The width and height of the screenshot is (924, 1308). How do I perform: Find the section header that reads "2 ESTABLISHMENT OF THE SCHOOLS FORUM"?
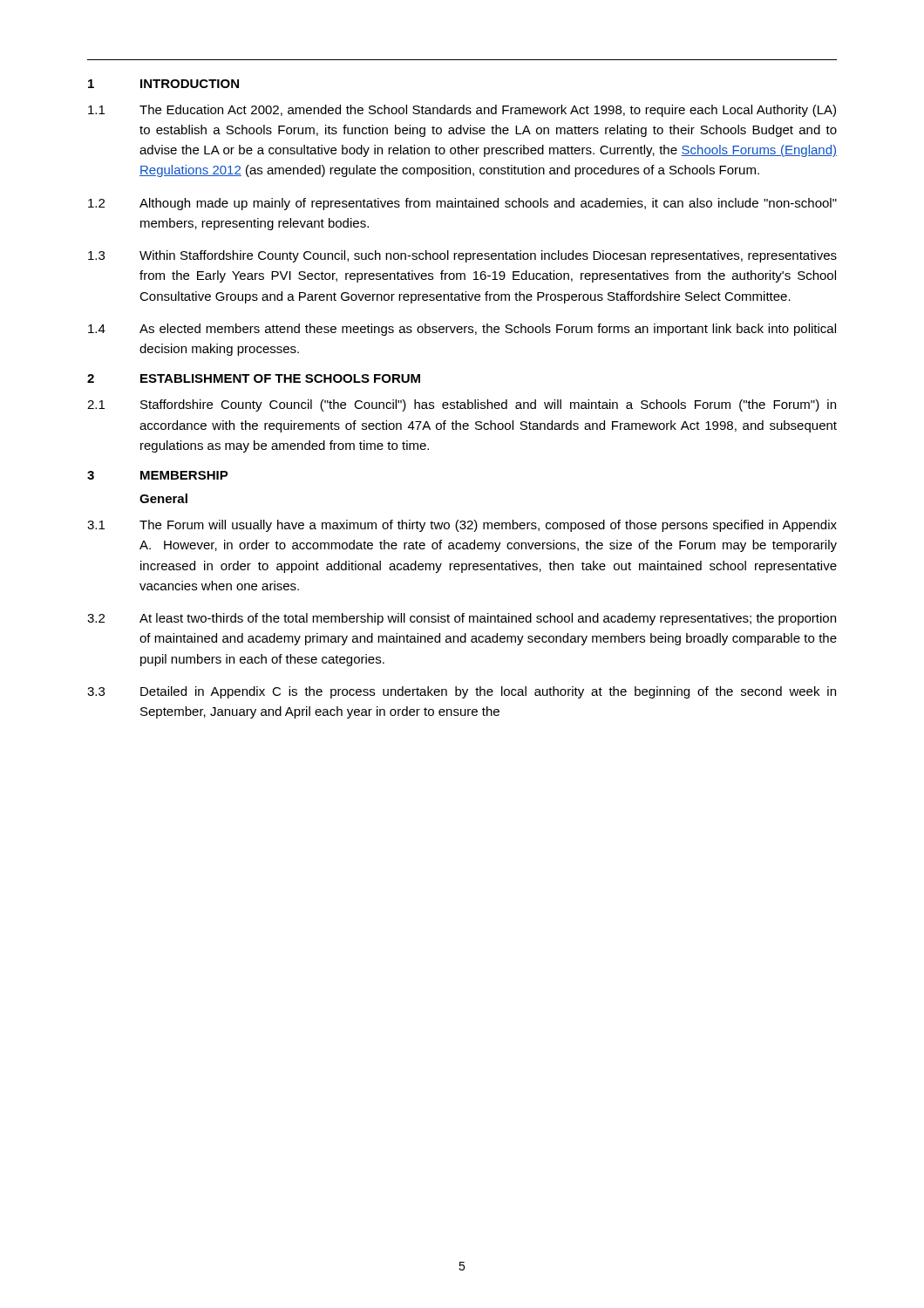254,378
